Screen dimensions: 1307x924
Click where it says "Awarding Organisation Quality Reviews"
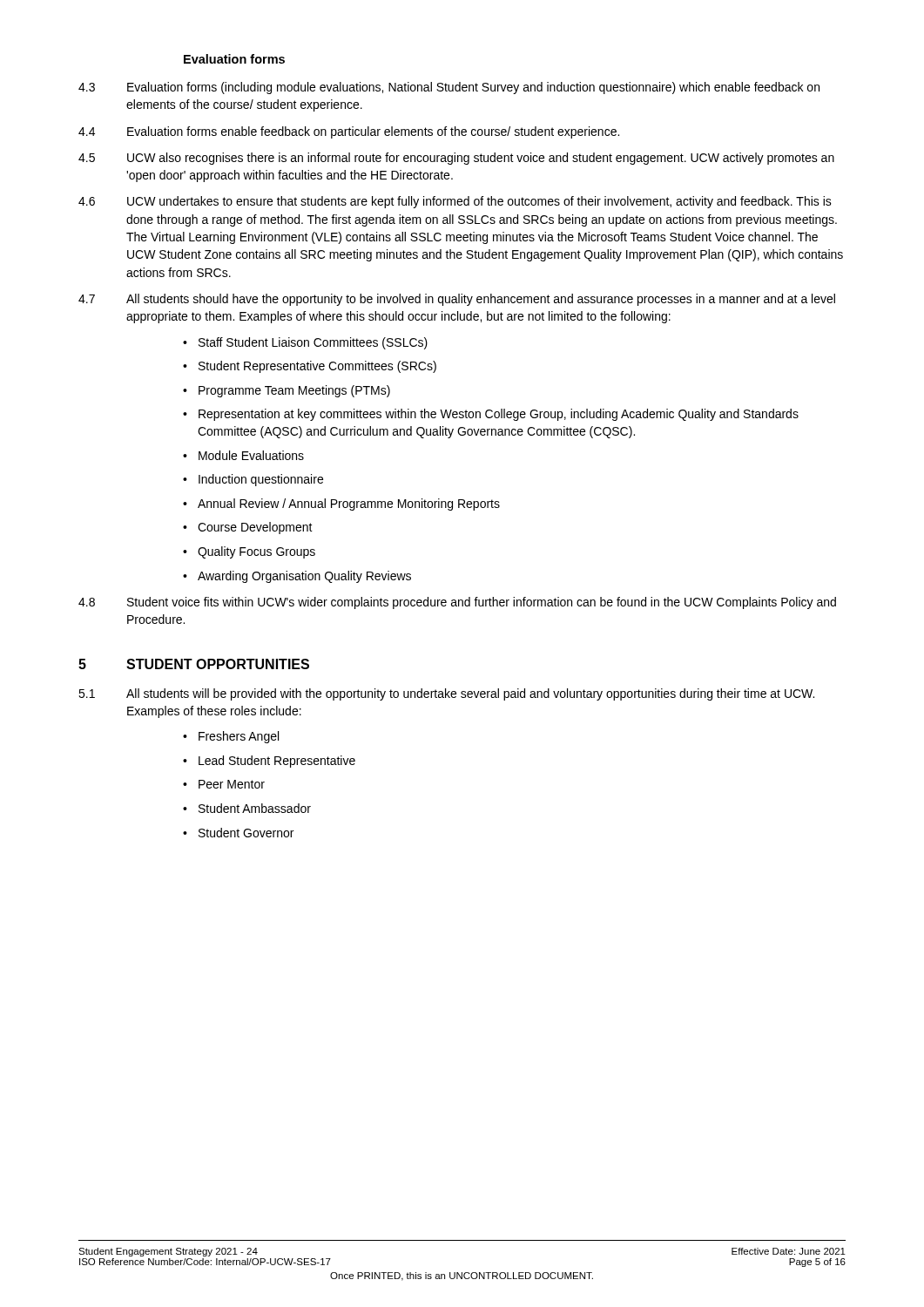click(x=305, y=576)
